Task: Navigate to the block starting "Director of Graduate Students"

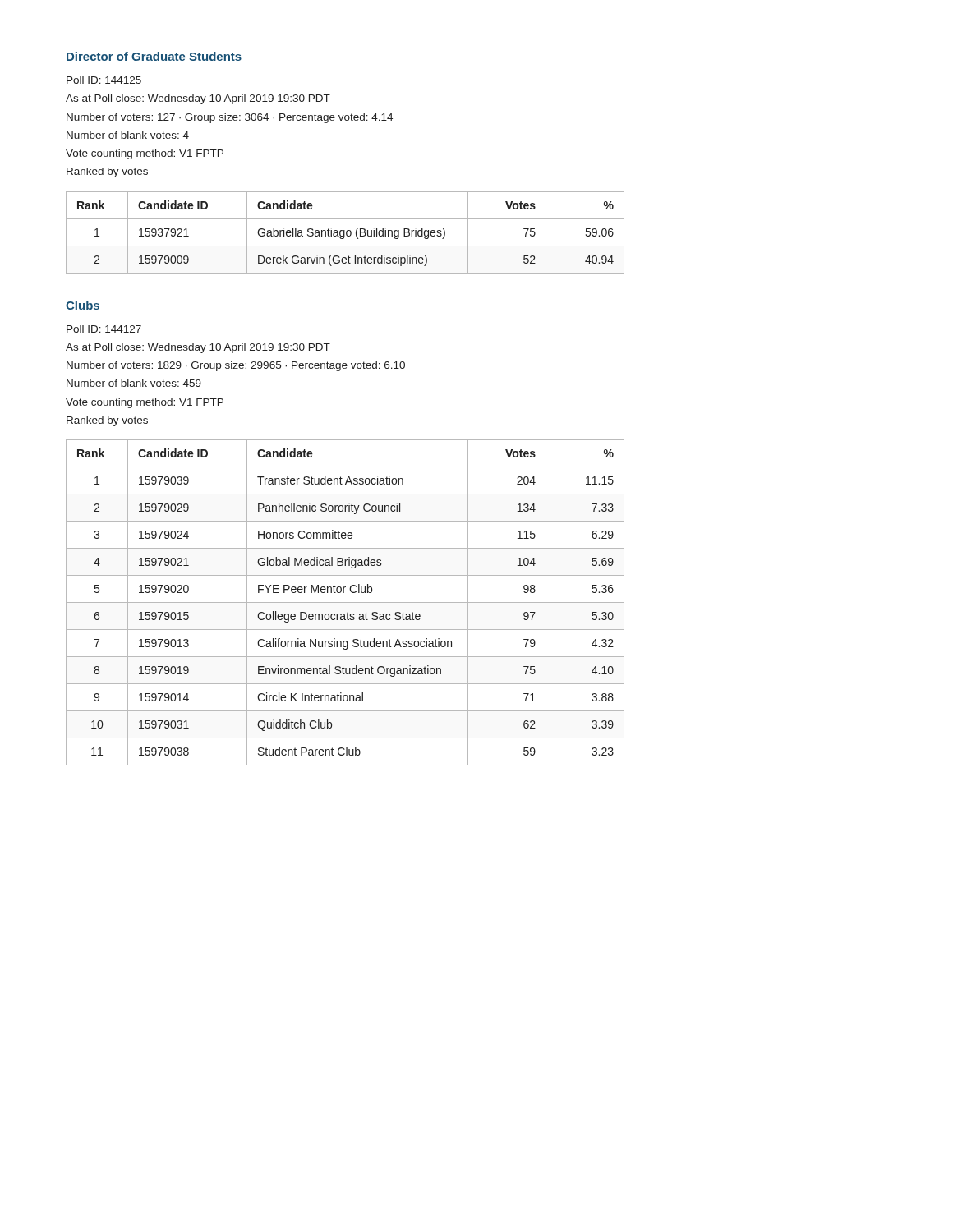Action: coord(154,56)
